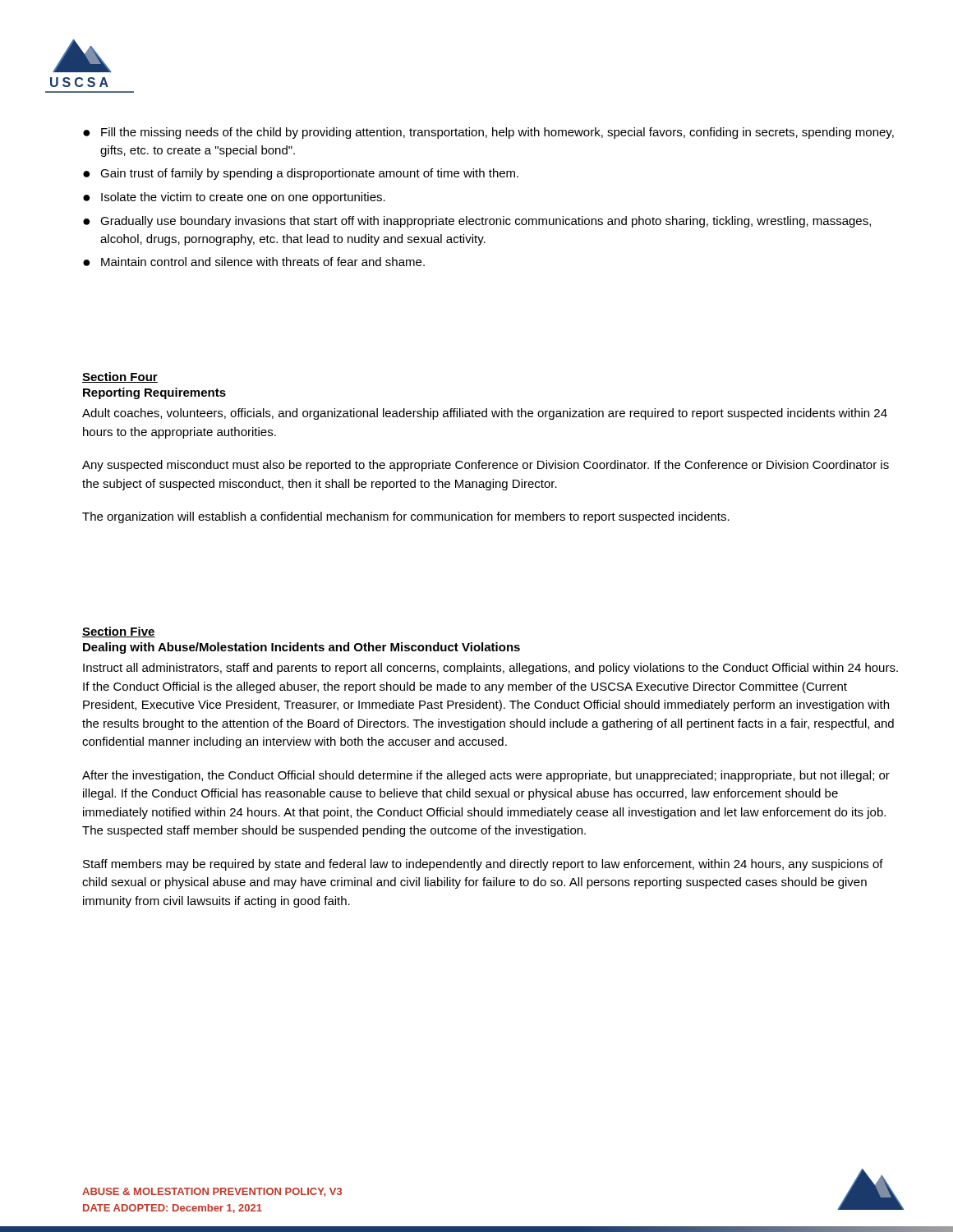This screenshot has width=953, height=1232.
Task: Navigate to the block starting "Reporting Requirements"
Action: pos(154,392)
